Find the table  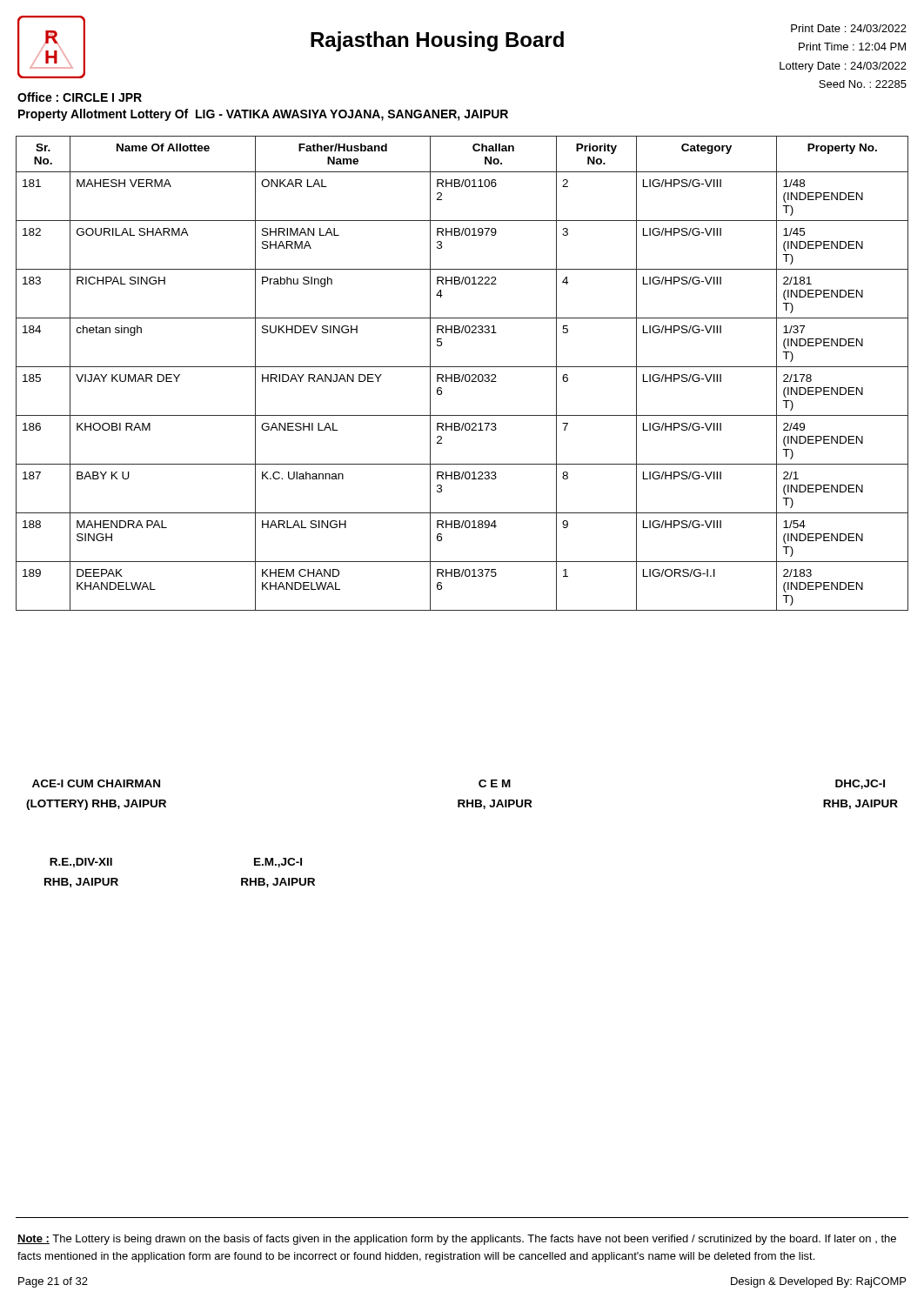click(462, 373)
